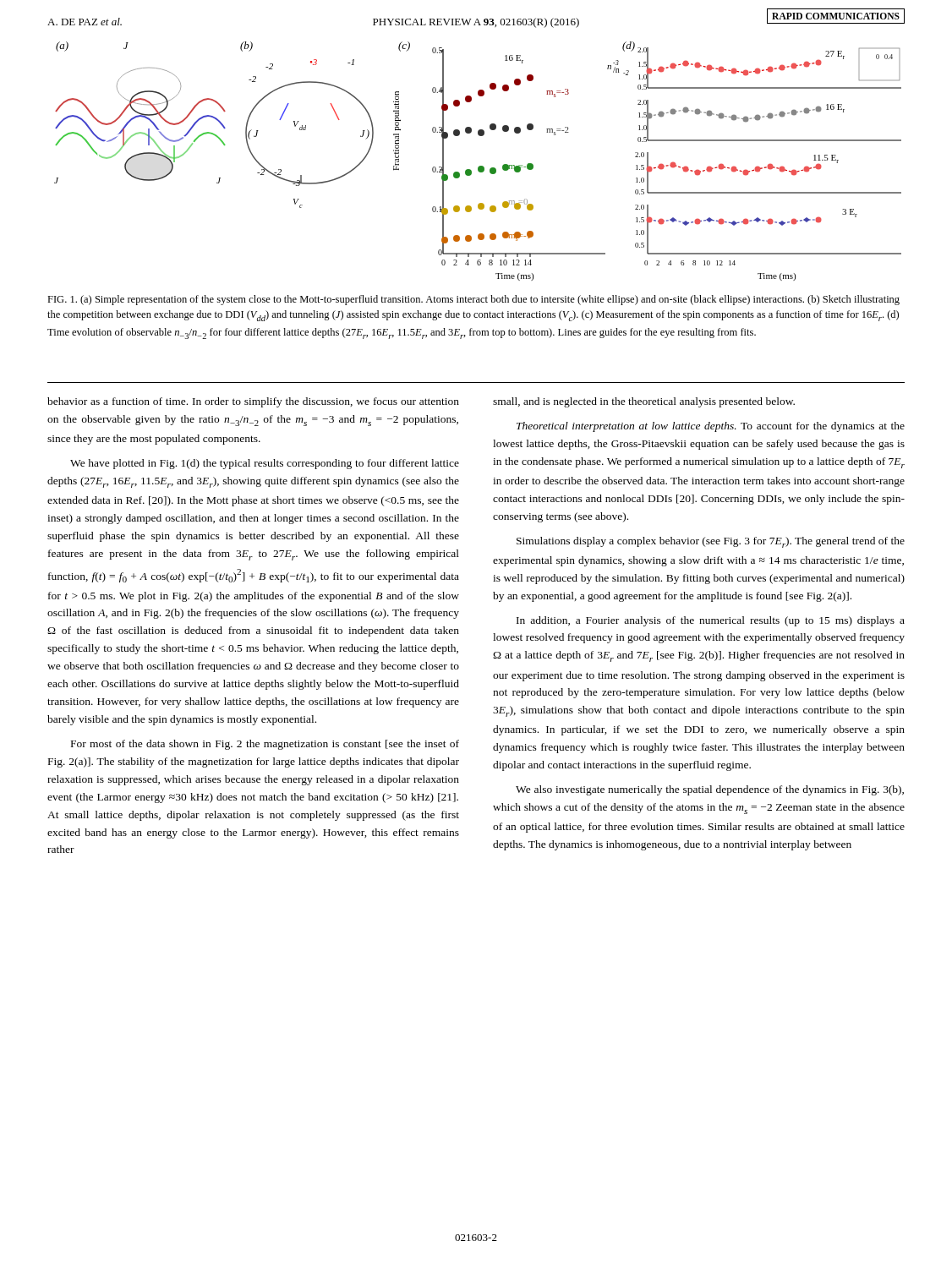Image resolution: width=952 pixels, height=1268 pixels.
Task: Click the caption that begins "FIG. 1. (a) Simple representation"
Action: tap(473, 317)
